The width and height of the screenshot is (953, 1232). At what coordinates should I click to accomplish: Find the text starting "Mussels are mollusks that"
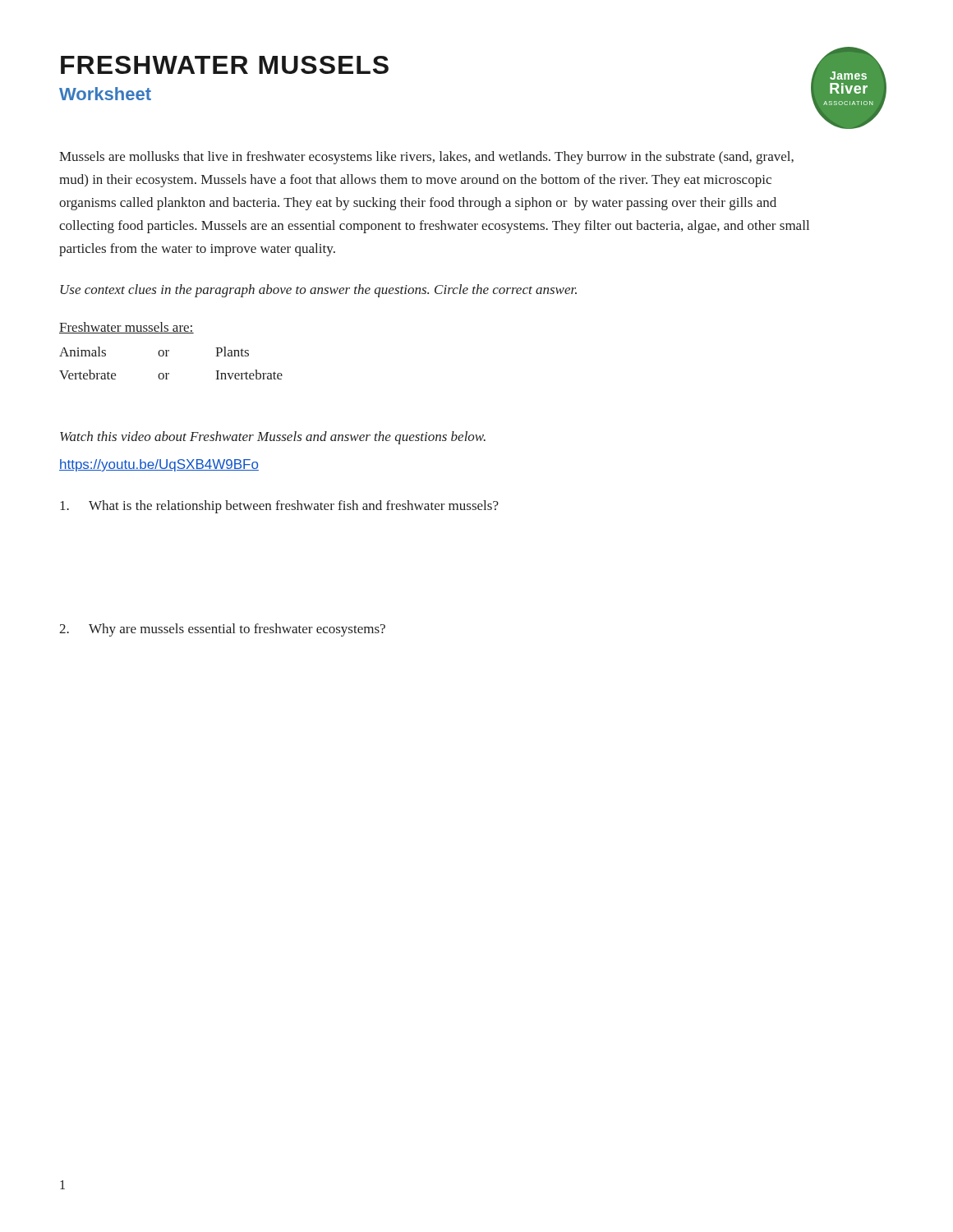(434, 202)
